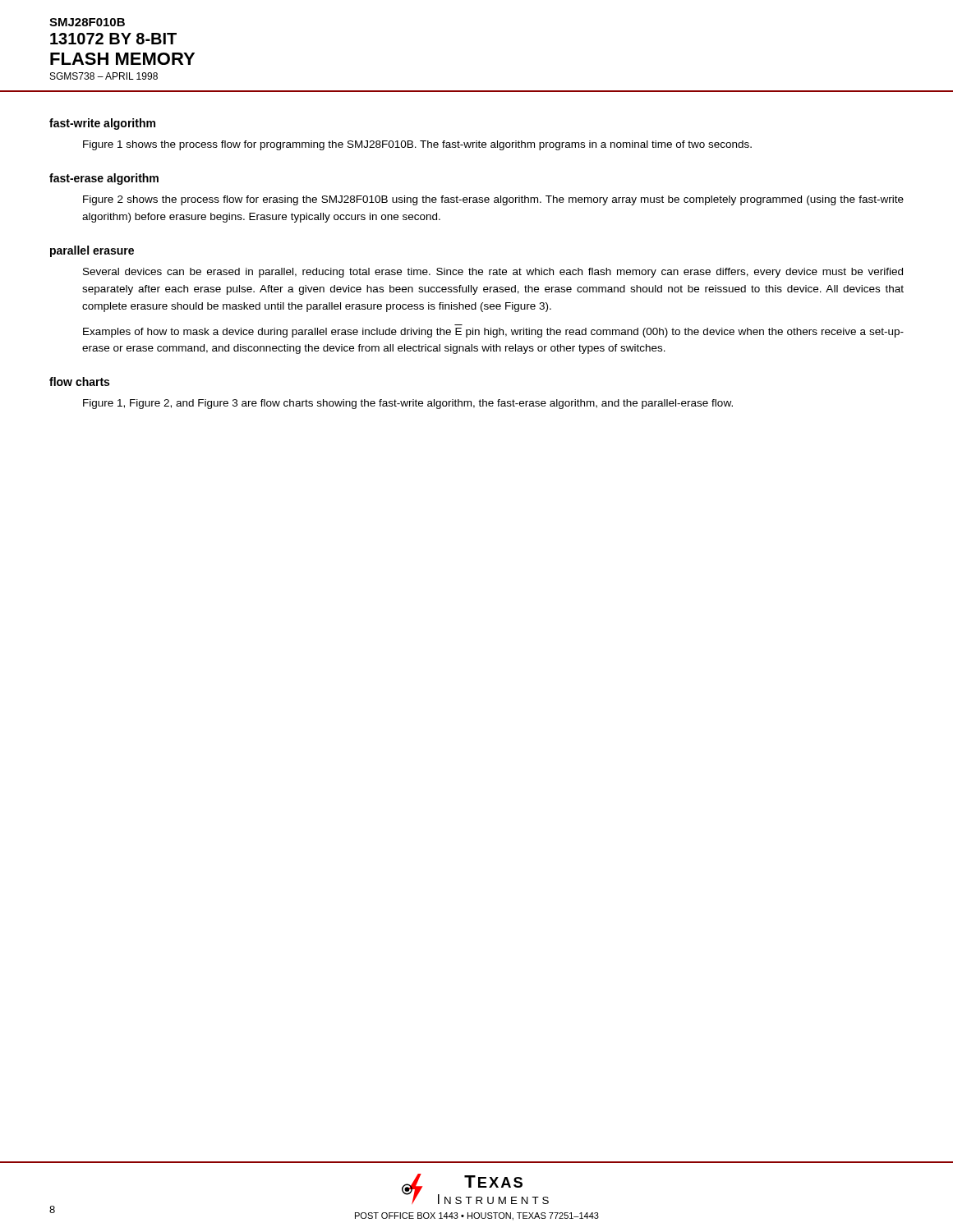The image size is (953, 1232).
Task: Point to the text block starting "Figure 1 shows the"
Action: [417, 144]
